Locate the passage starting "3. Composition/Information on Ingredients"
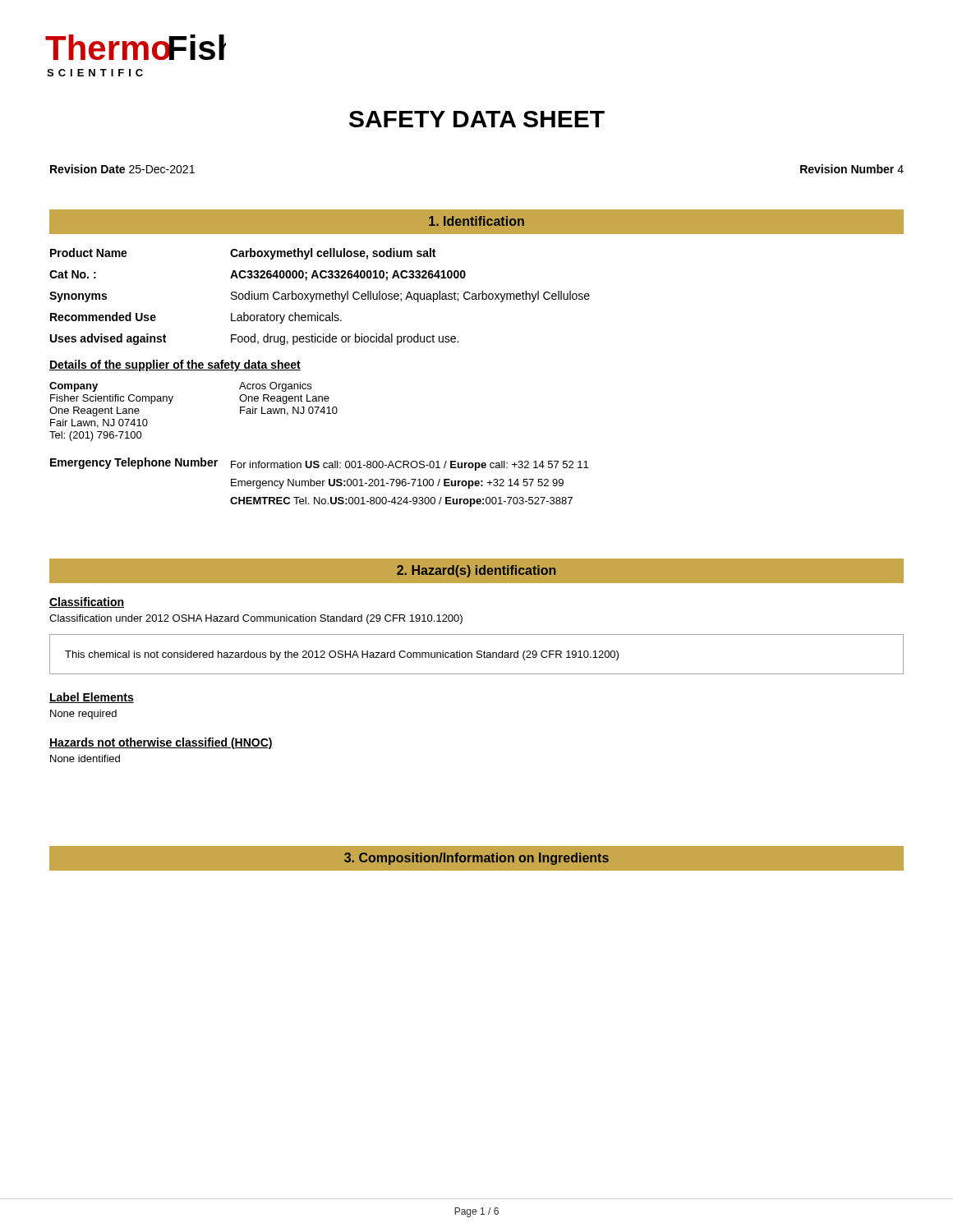Viewport: 953px width, 1232px height. tap(476, 858)
